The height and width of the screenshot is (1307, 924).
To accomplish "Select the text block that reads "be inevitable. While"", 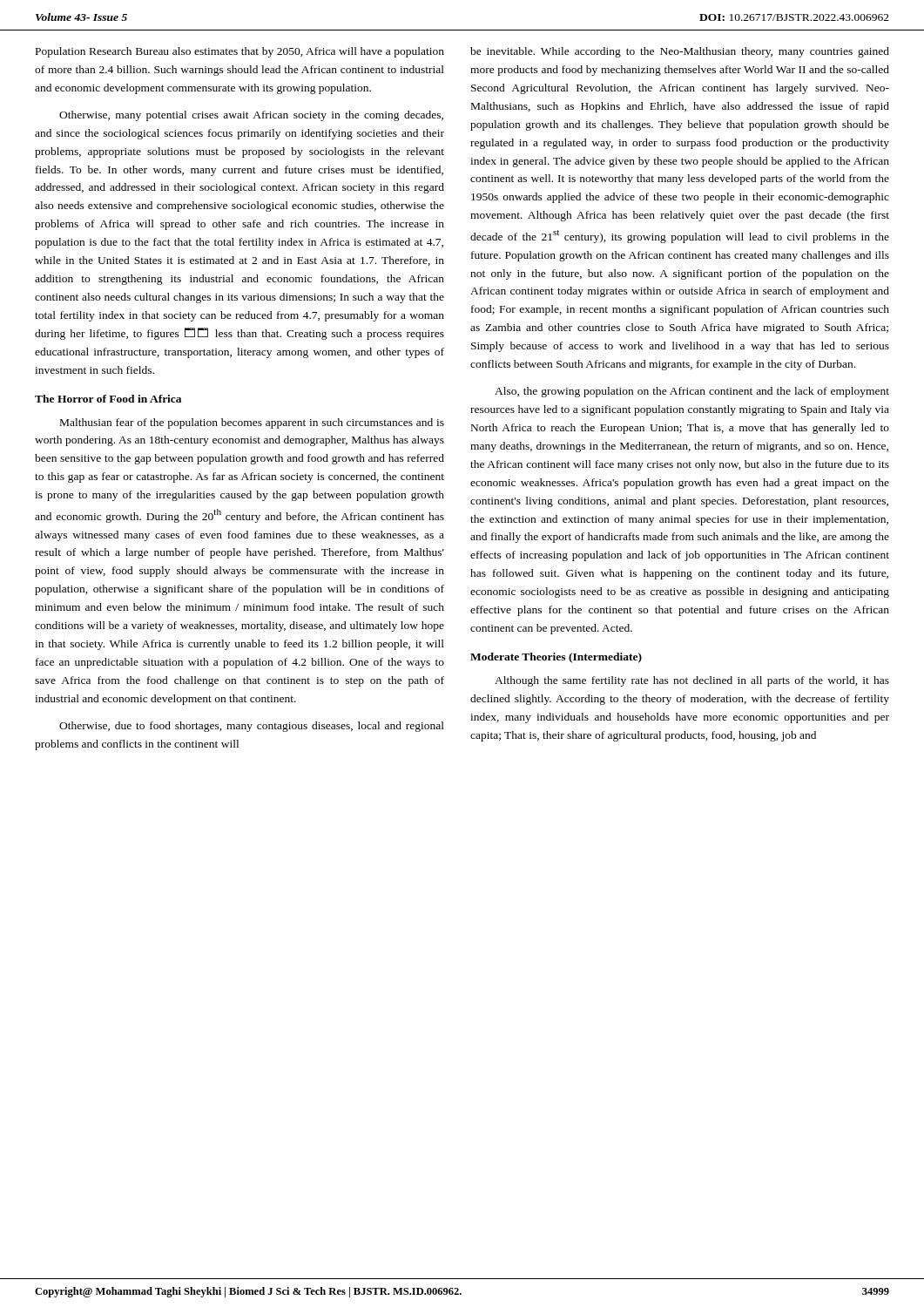I will click(680, 208).
